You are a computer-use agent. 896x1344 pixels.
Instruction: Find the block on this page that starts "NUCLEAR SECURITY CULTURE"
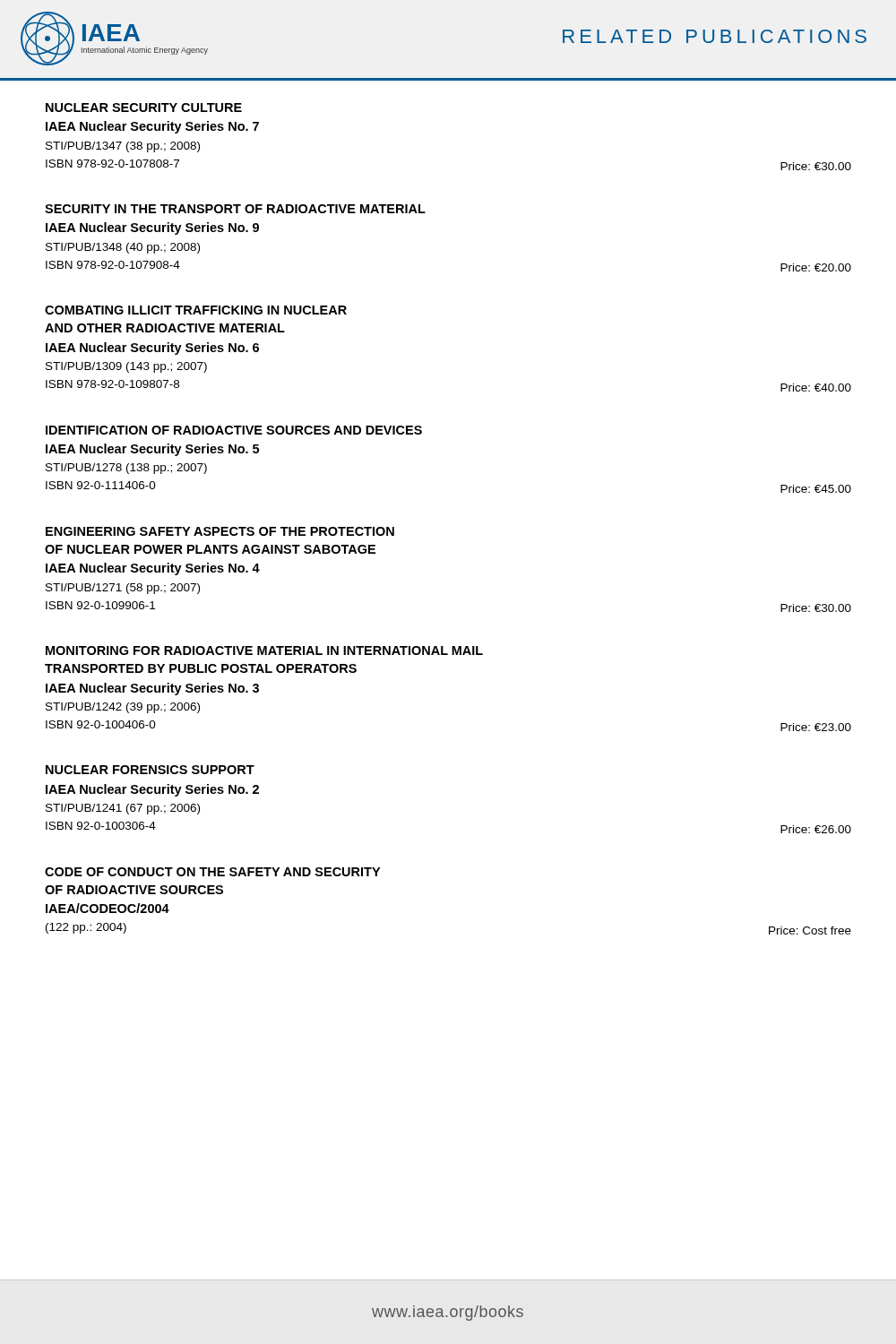point(144,108)
